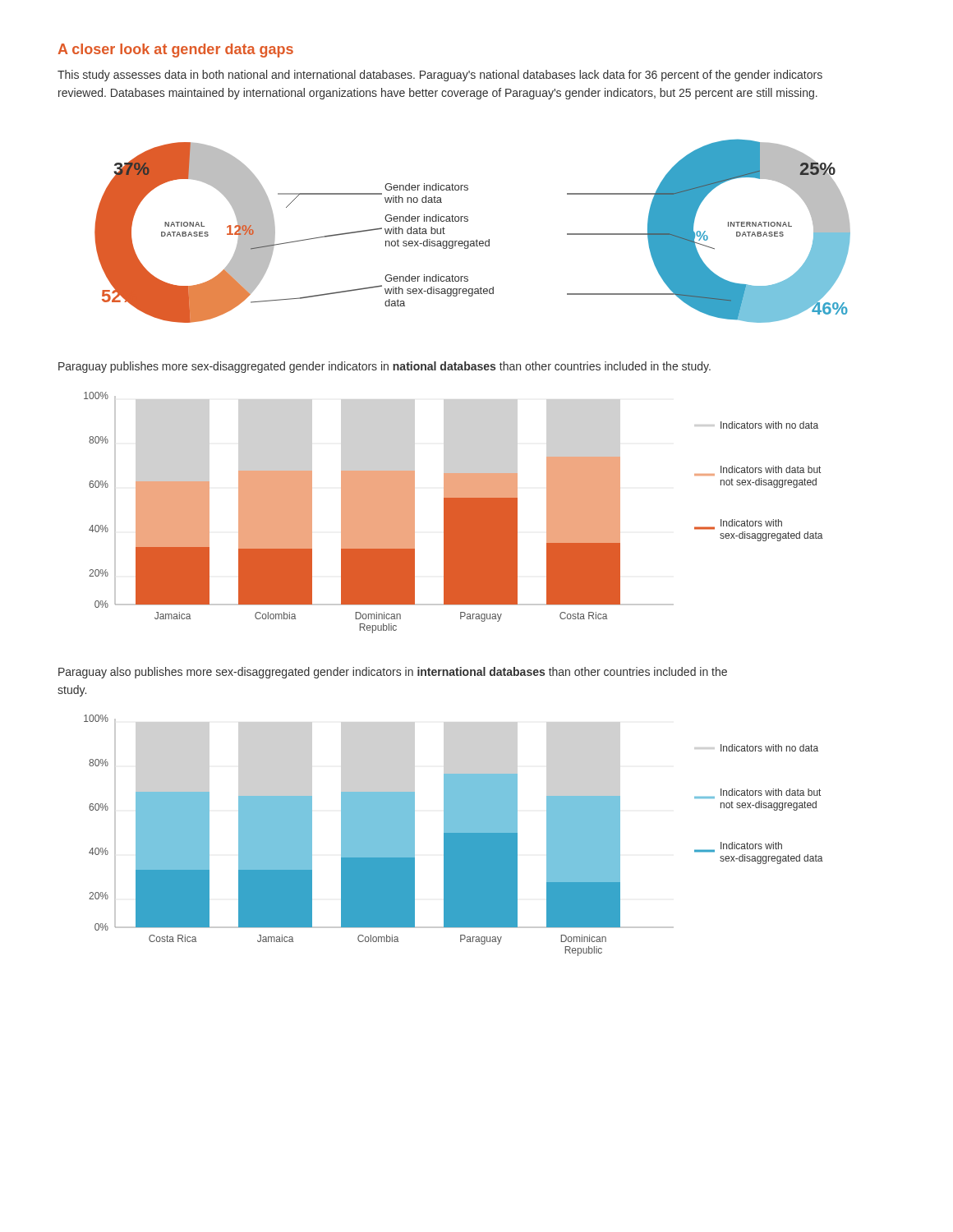This screenshot has width=953, height=1232.
Task: Find the donut chart
Action: (x=476, y=233)
